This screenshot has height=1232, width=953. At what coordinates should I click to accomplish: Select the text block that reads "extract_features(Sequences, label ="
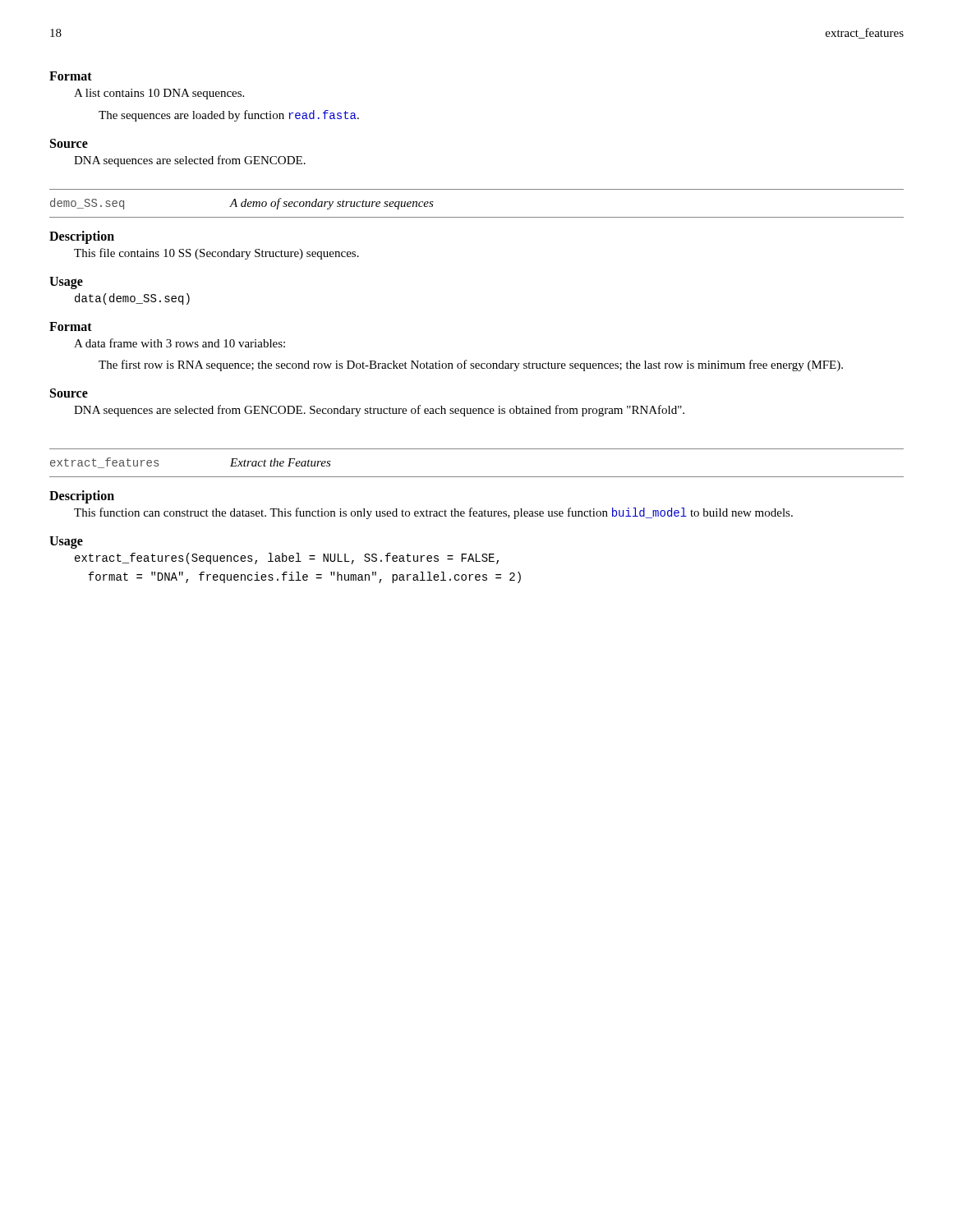[x=298, y=568]
